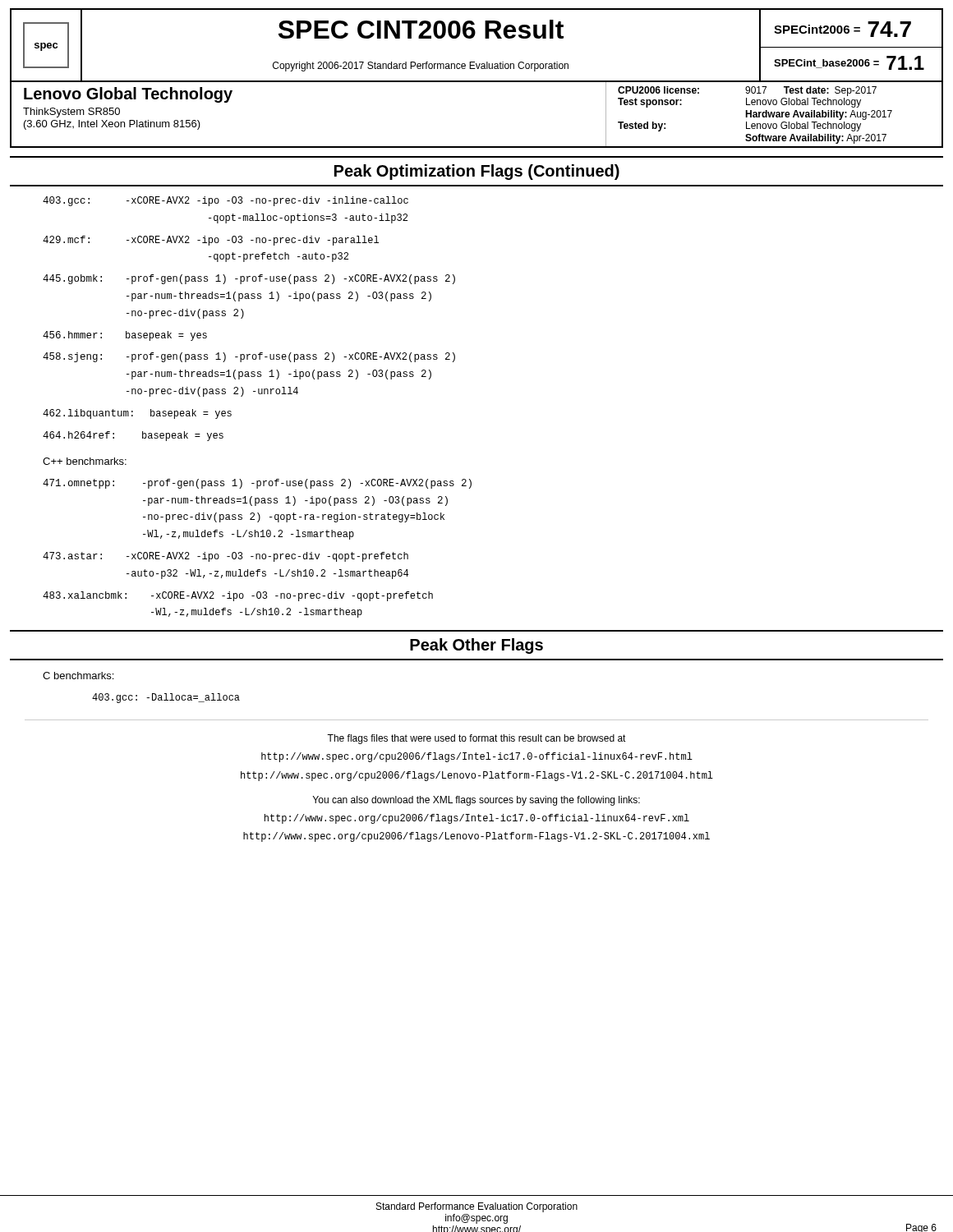The height and width of the screenshot is (1232, 953).
Task: Find the text block starting "gobmk: -prof-gen(pass 1) -prof-use(pass 2) -xCORE-AVX2(pass 2) -par-num-threads=1(pass"
Action: (250, 297)
